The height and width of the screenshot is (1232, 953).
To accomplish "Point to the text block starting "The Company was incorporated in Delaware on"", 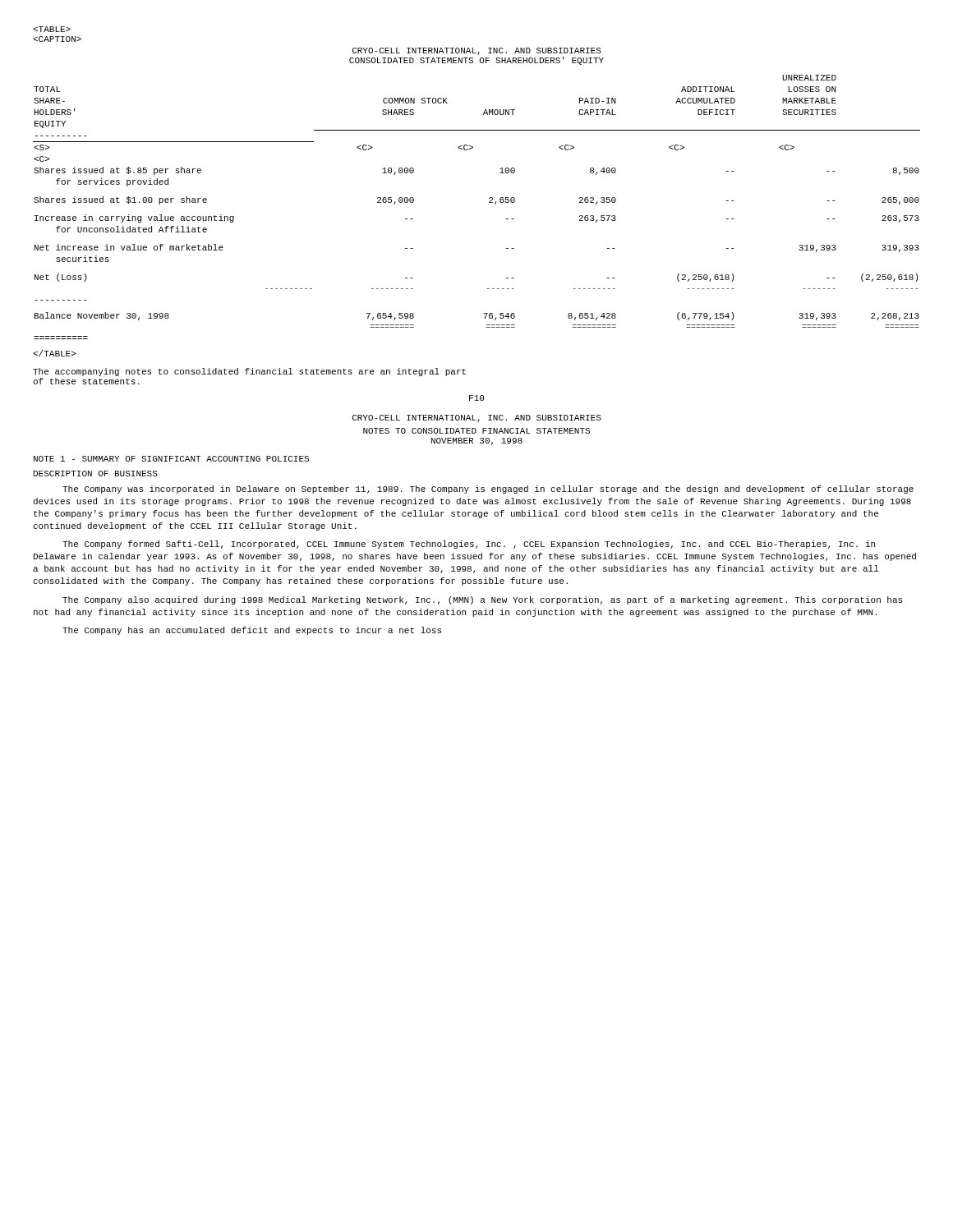I will coord(473,508).
